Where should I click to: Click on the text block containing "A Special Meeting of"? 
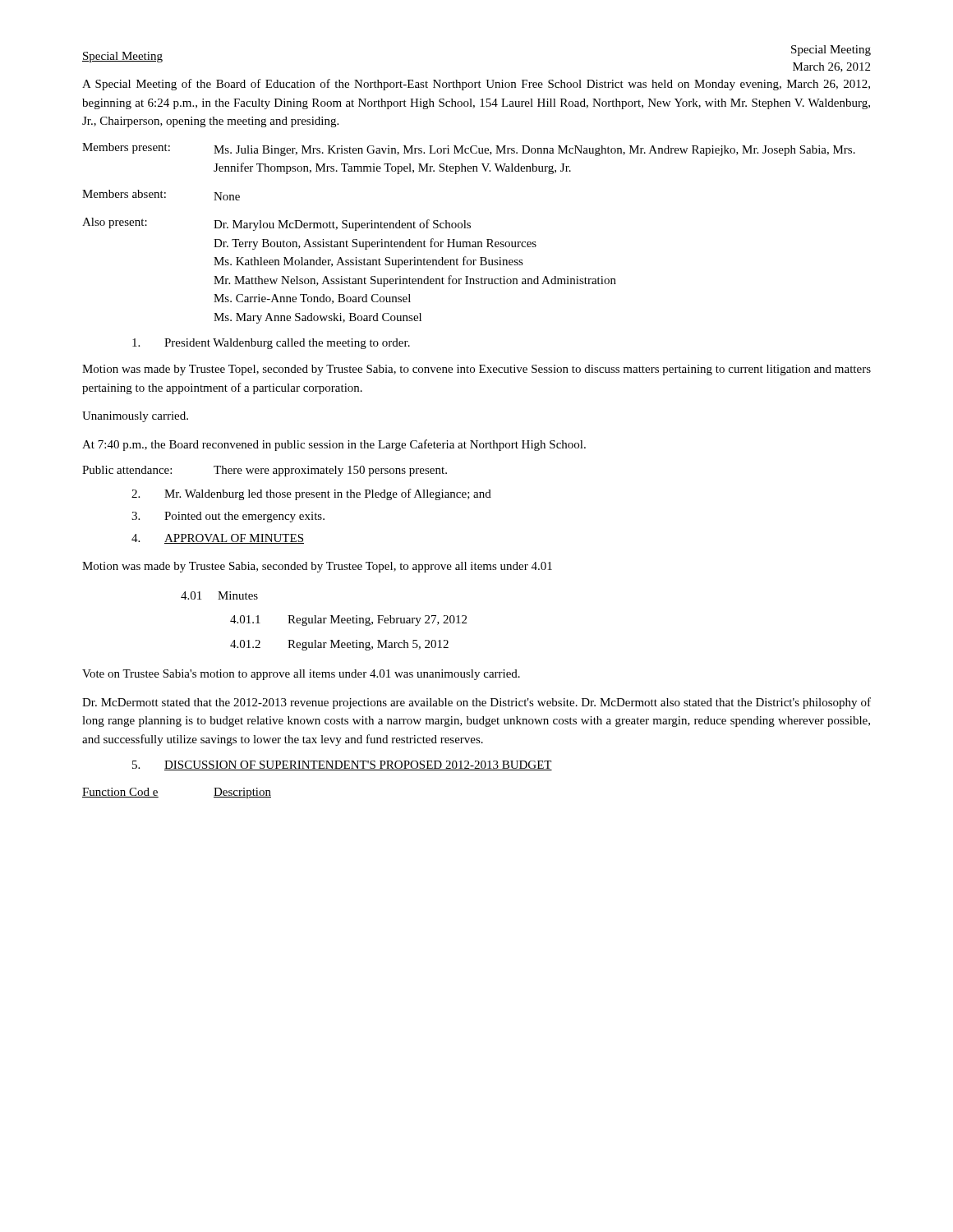[476, 102]
